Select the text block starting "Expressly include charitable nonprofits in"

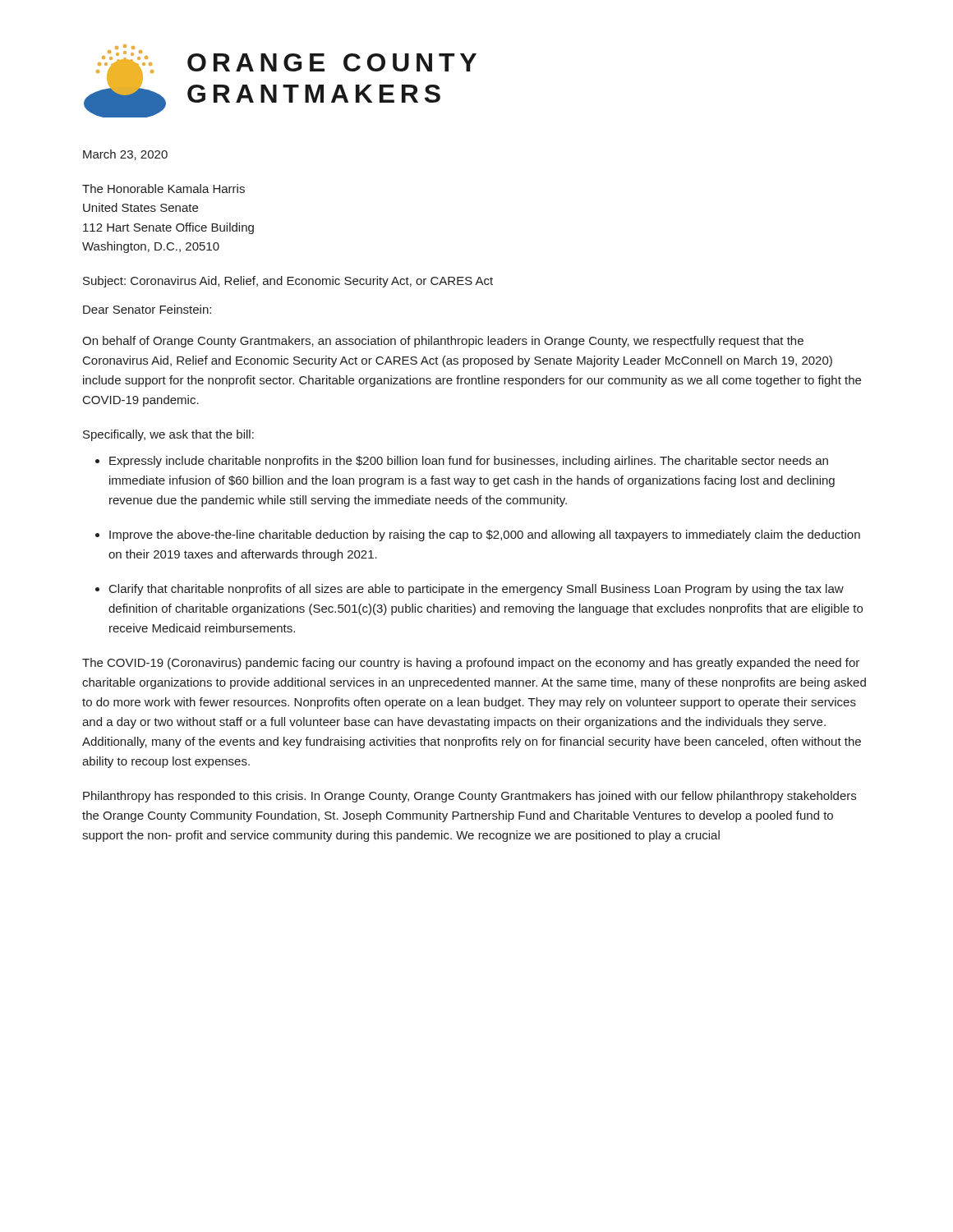472,480
